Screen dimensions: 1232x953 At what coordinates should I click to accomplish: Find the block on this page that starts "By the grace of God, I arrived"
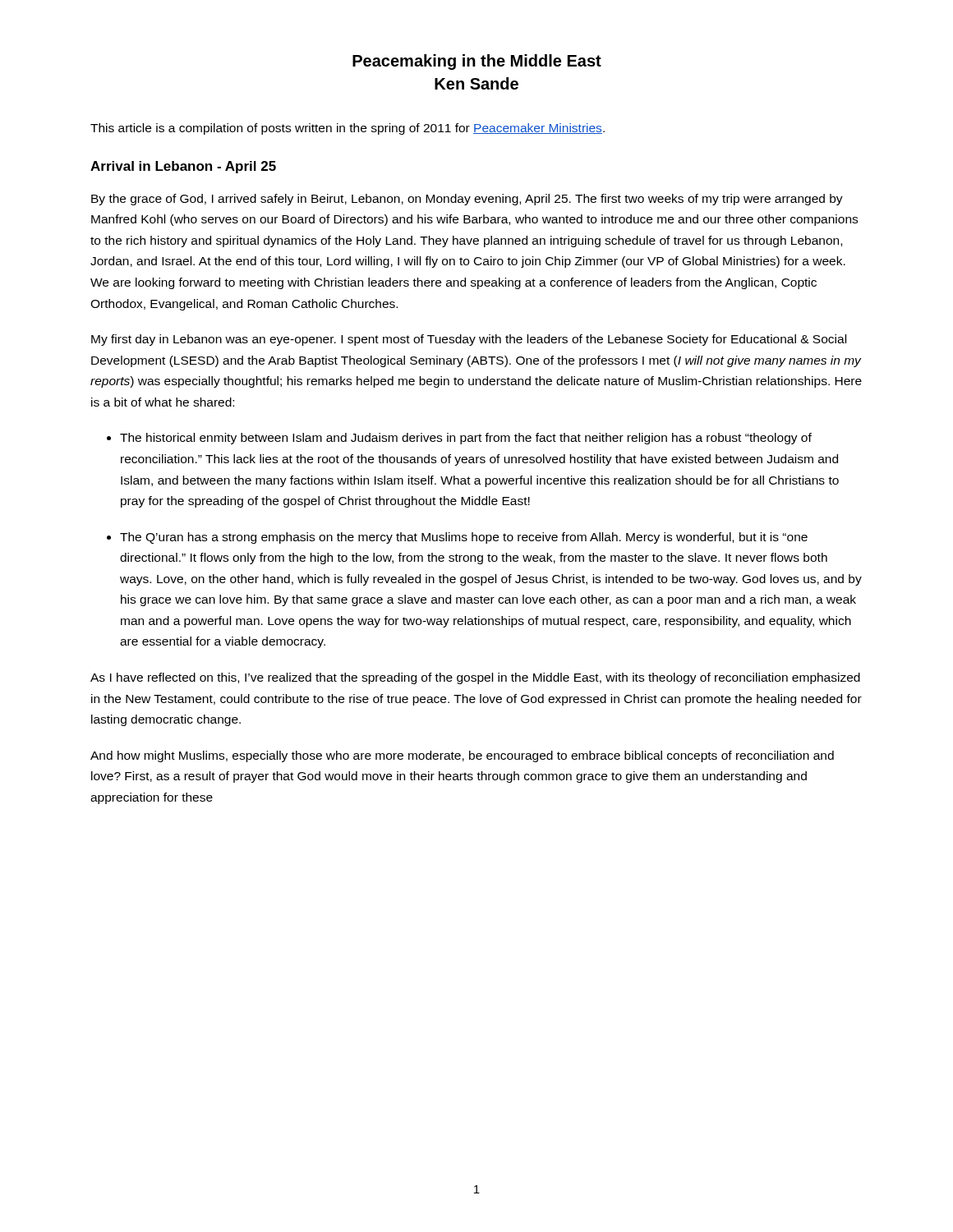[x=474, y=251]
